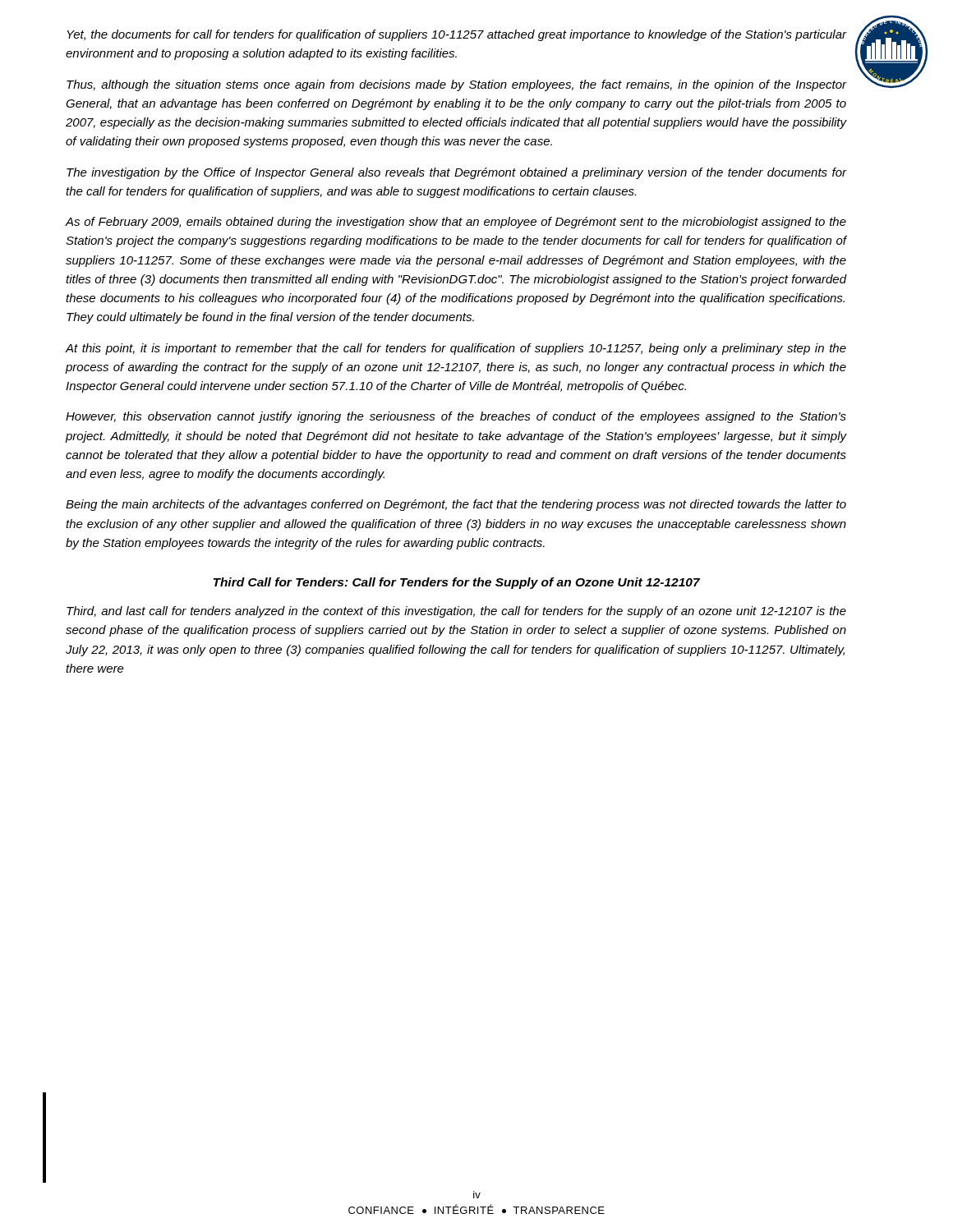Select the text block that reads "Third, and last call for tenders"
Image resolution: width=953 pixels, height=1232 pixels.
[x=456, y=639]
